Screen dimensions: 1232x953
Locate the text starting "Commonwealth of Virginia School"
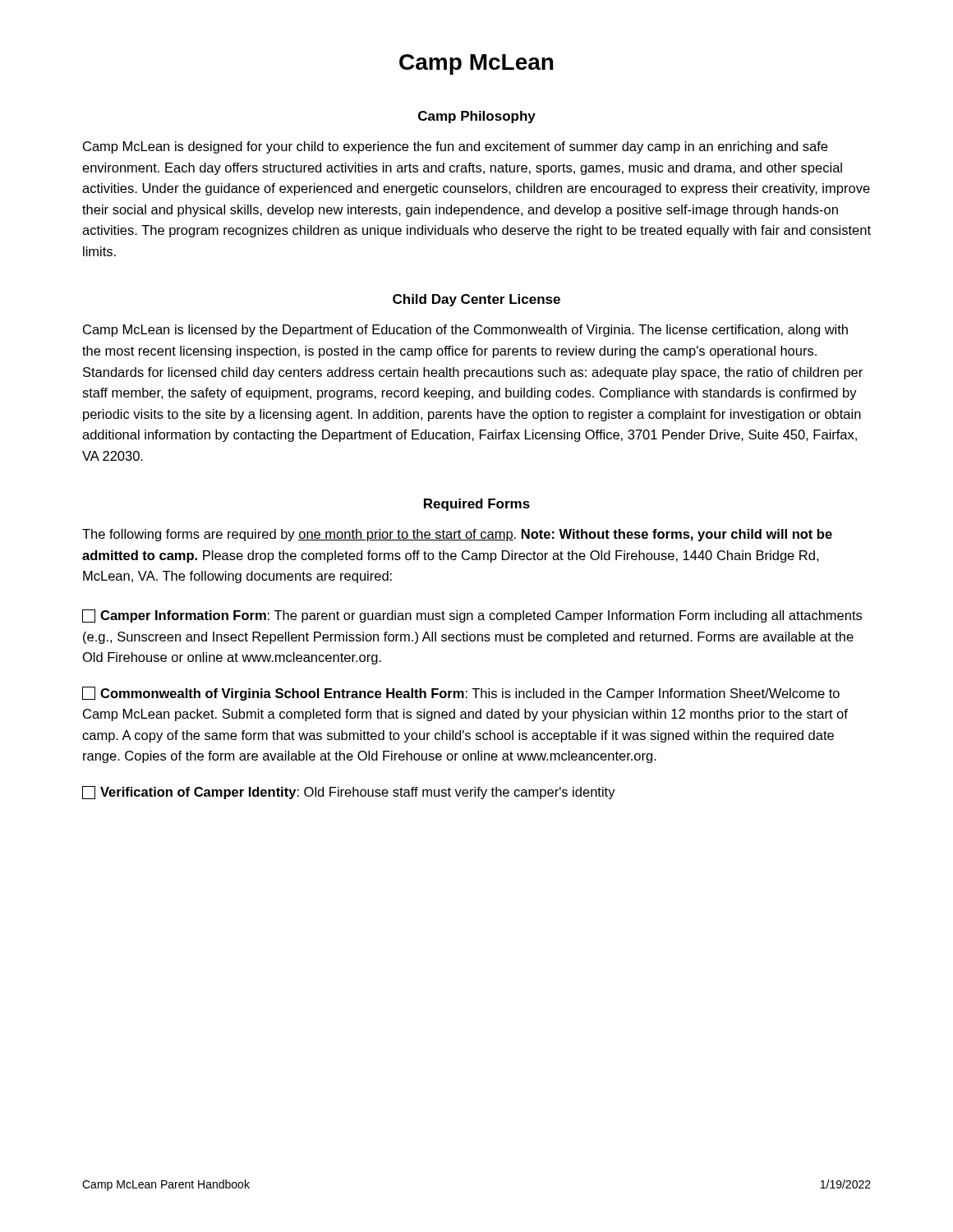click(x=465, y=724)
